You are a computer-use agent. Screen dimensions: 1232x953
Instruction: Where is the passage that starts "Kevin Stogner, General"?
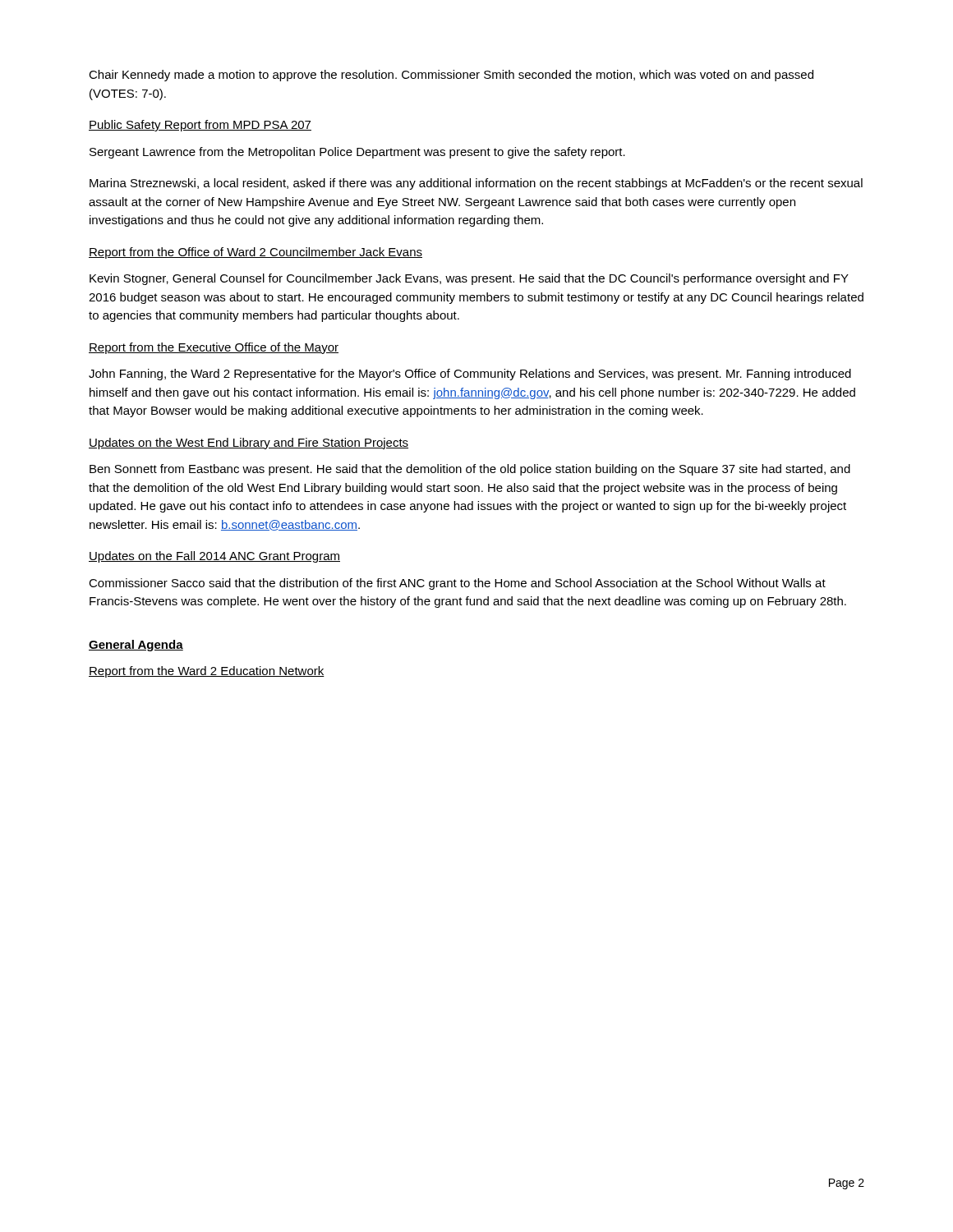tap(476, 296)
